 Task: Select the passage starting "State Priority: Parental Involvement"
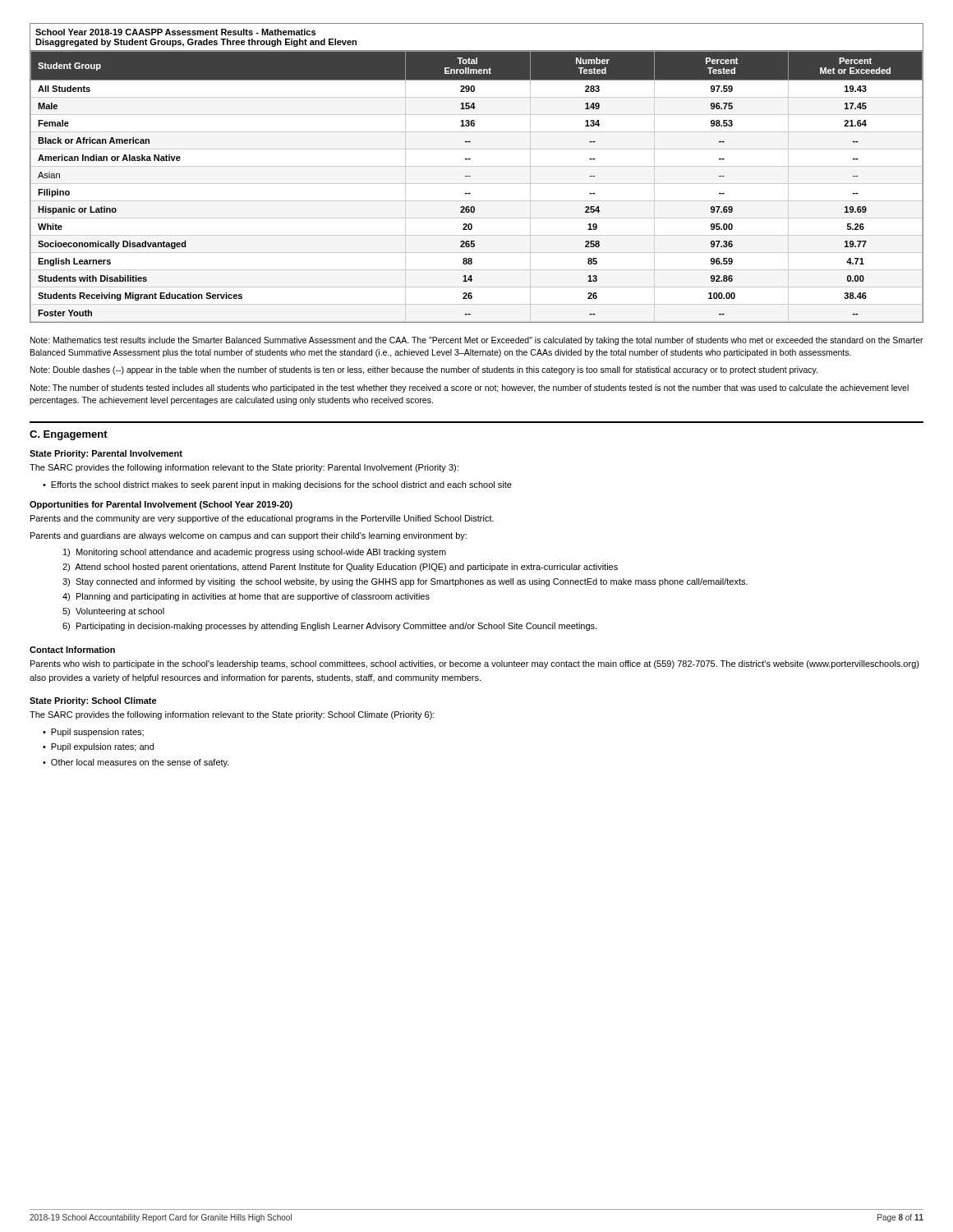[106, 453]
